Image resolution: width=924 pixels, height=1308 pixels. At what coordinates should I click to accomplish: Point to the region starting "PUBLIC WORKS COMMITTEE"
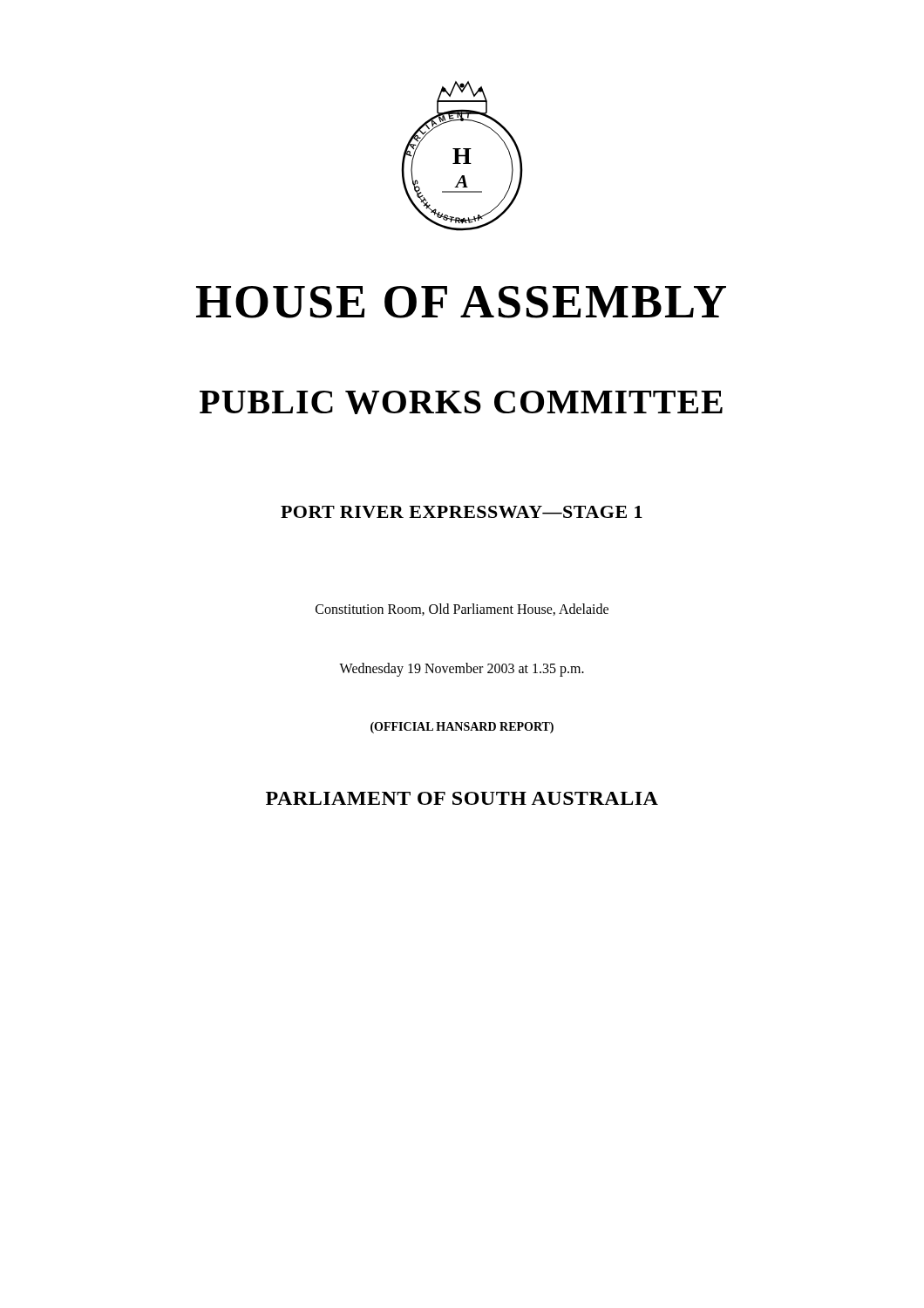[x=462, y=402]
